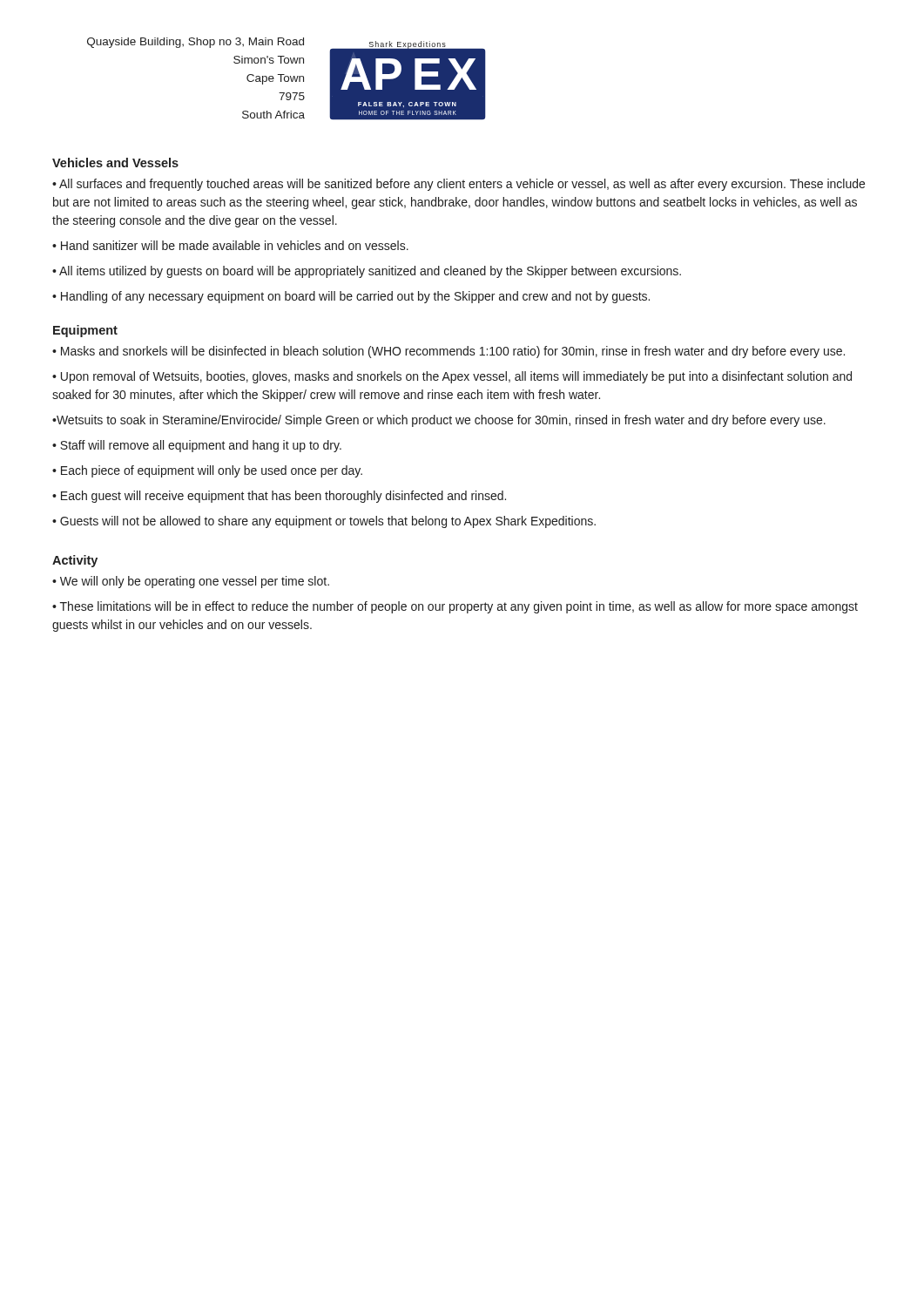Find the block starting "• All items utilized by guests on"
Image resolution: width=924 pixels, height=1307 pixels.
pos(367,271)
